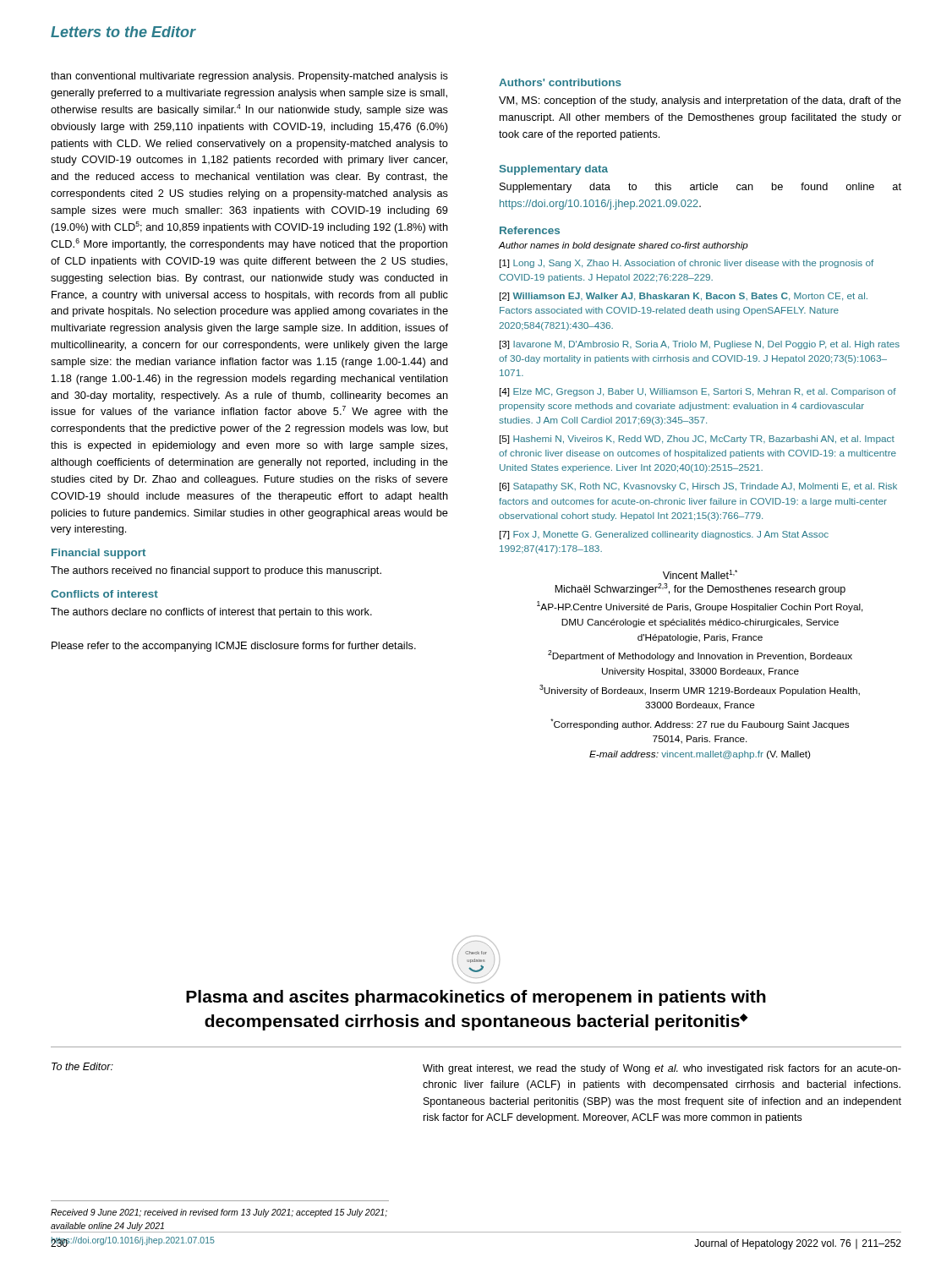Click the passage that begins "[7] Fox J, Monette G. Generalized"
Image resolution: width=952 pixels, height=1268 pixels.
point(664,541)
